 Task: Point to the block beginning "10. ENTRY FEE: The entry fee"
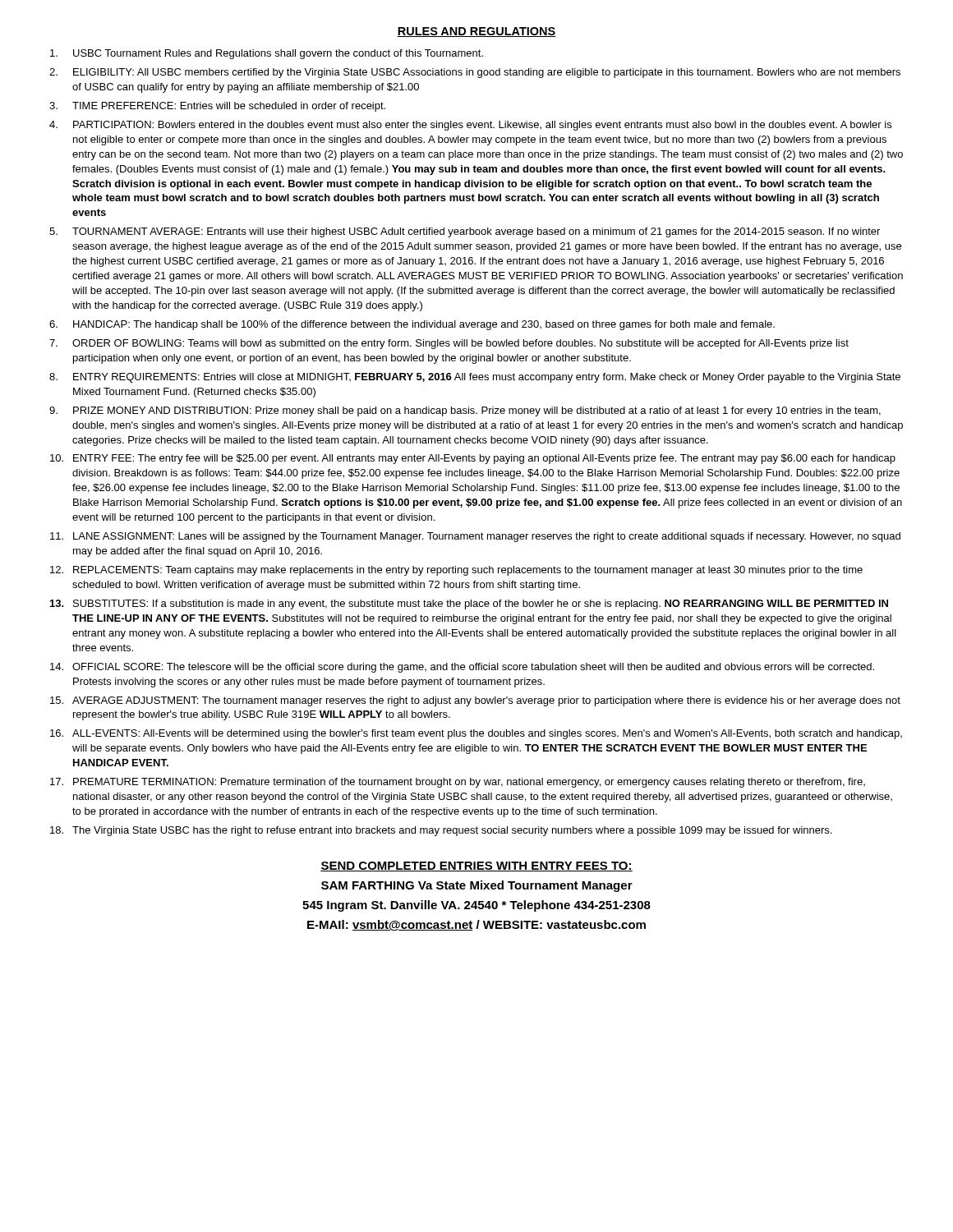[x=476, y=488]
